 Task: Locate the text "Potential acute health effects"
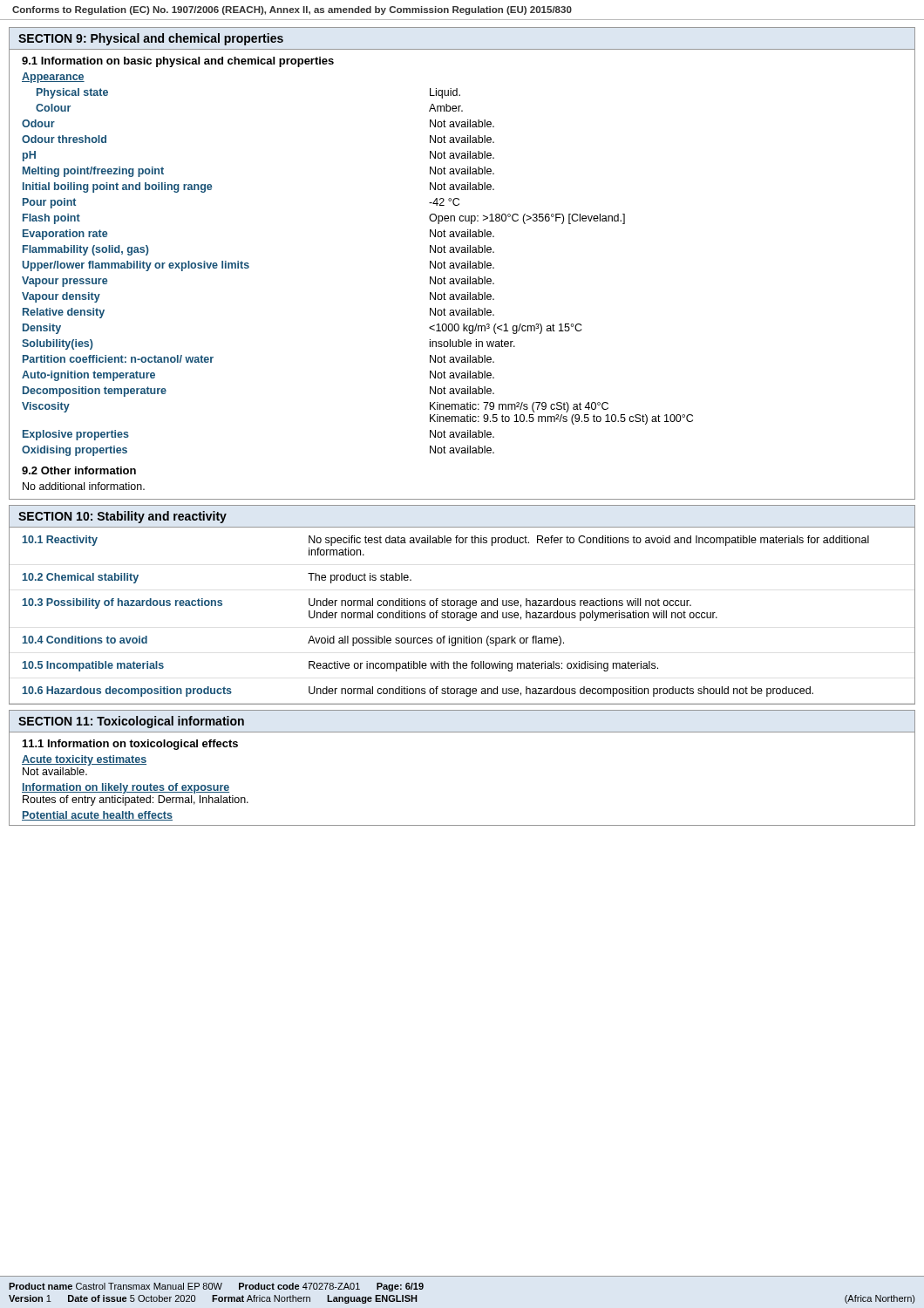pos(97,815)
